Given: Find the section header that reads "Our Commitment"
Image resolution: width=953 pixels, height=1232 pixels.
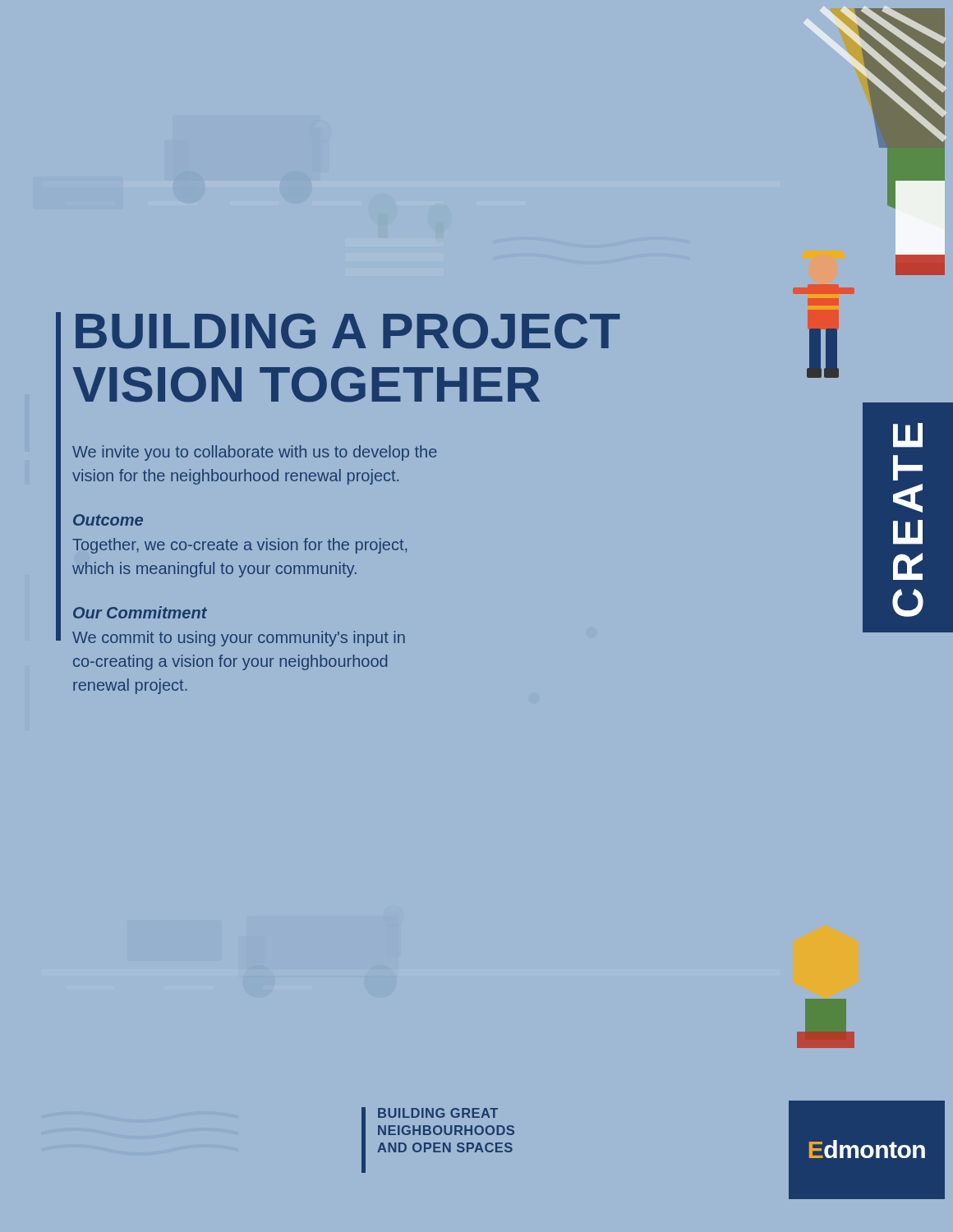Looking at the screenshot, I should [140, 612].
